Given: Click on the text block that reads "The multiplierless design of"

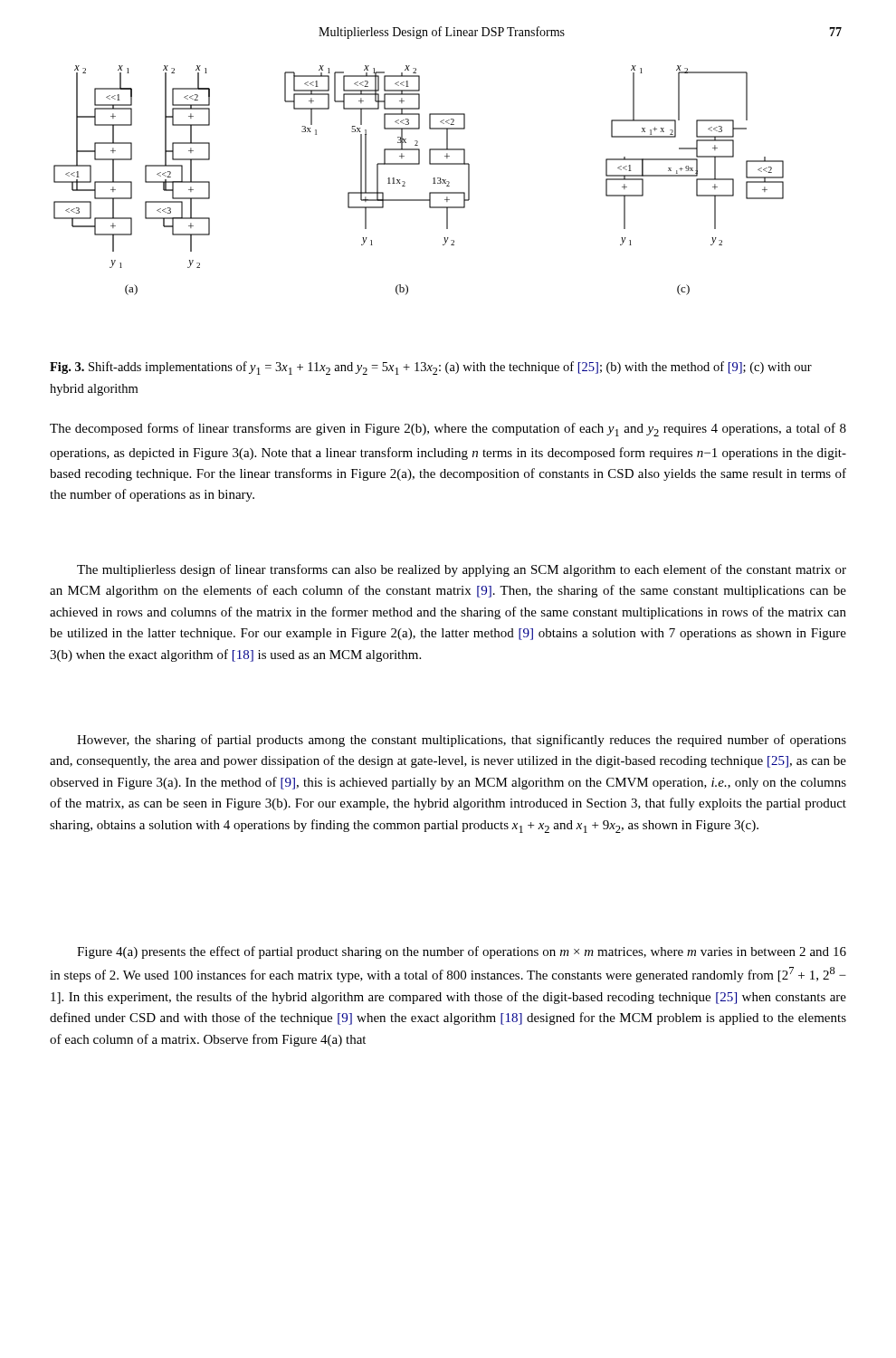Looking at the screenshot, I should point(448,612).
